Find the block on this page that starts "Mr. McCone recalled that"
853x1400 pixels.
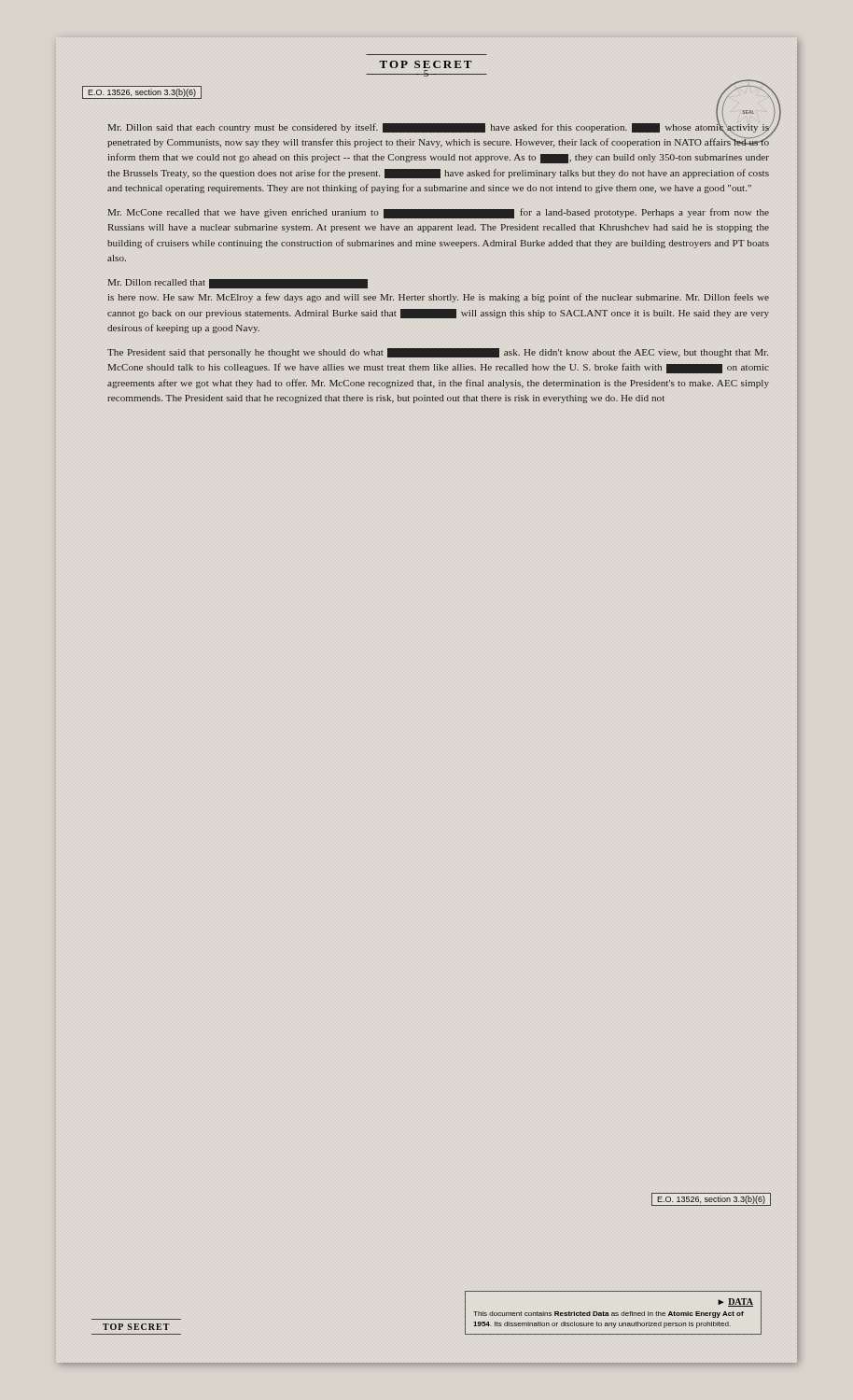tap(438, 235)
